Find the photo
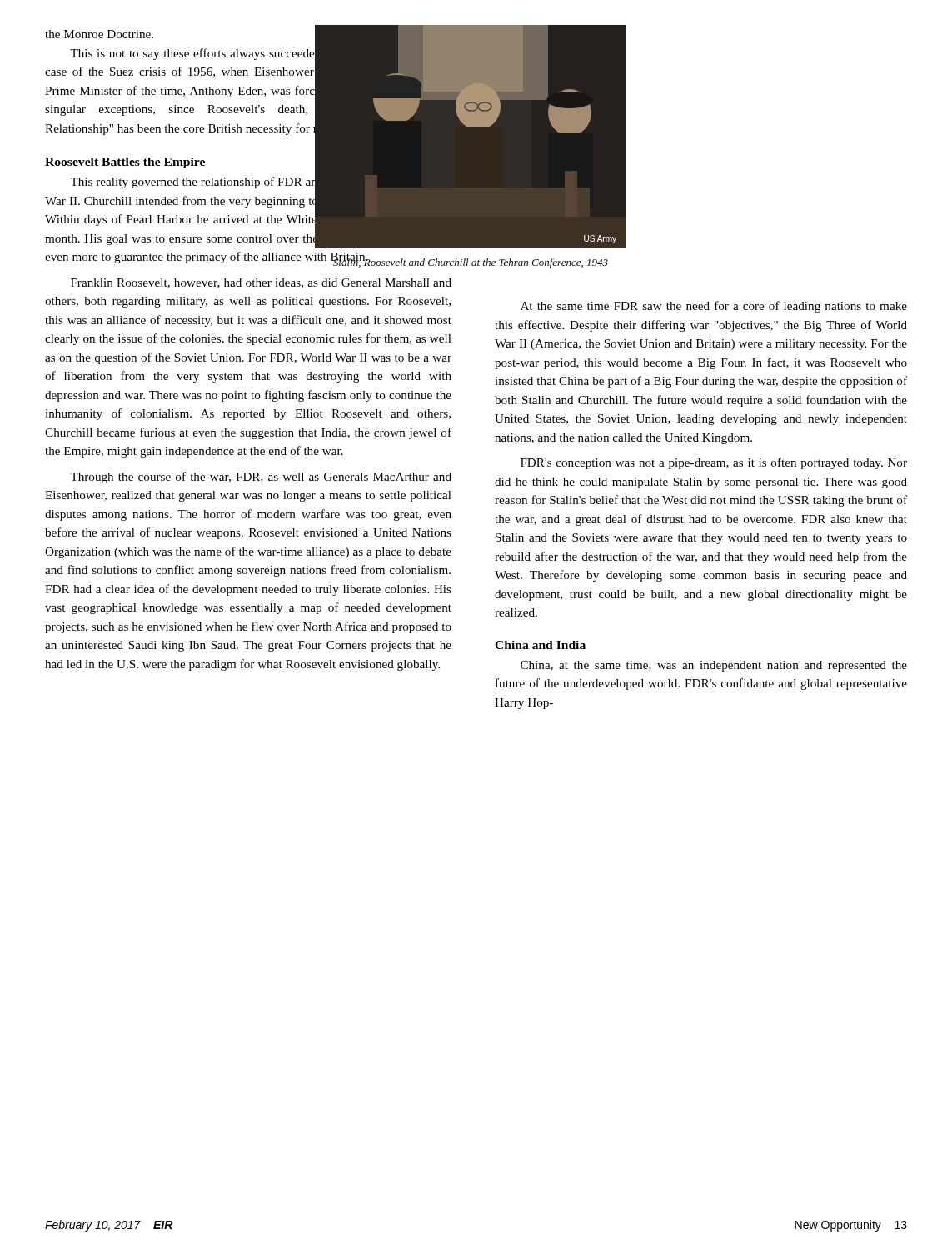 [471, 137]
